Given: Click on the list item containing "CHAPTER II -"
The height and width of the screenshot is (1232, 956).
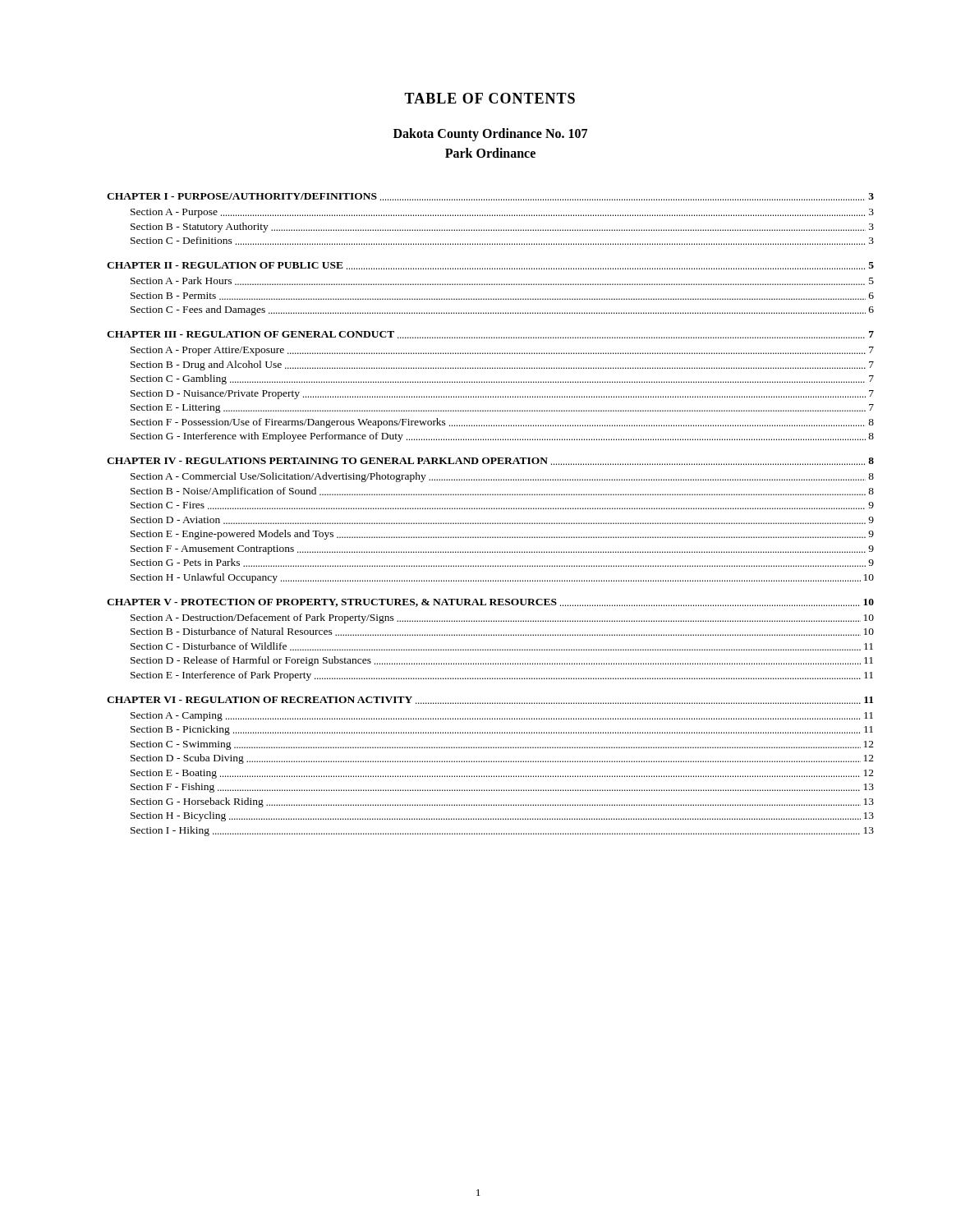Looking at the screenshot, I should click(x=490, y=287).
